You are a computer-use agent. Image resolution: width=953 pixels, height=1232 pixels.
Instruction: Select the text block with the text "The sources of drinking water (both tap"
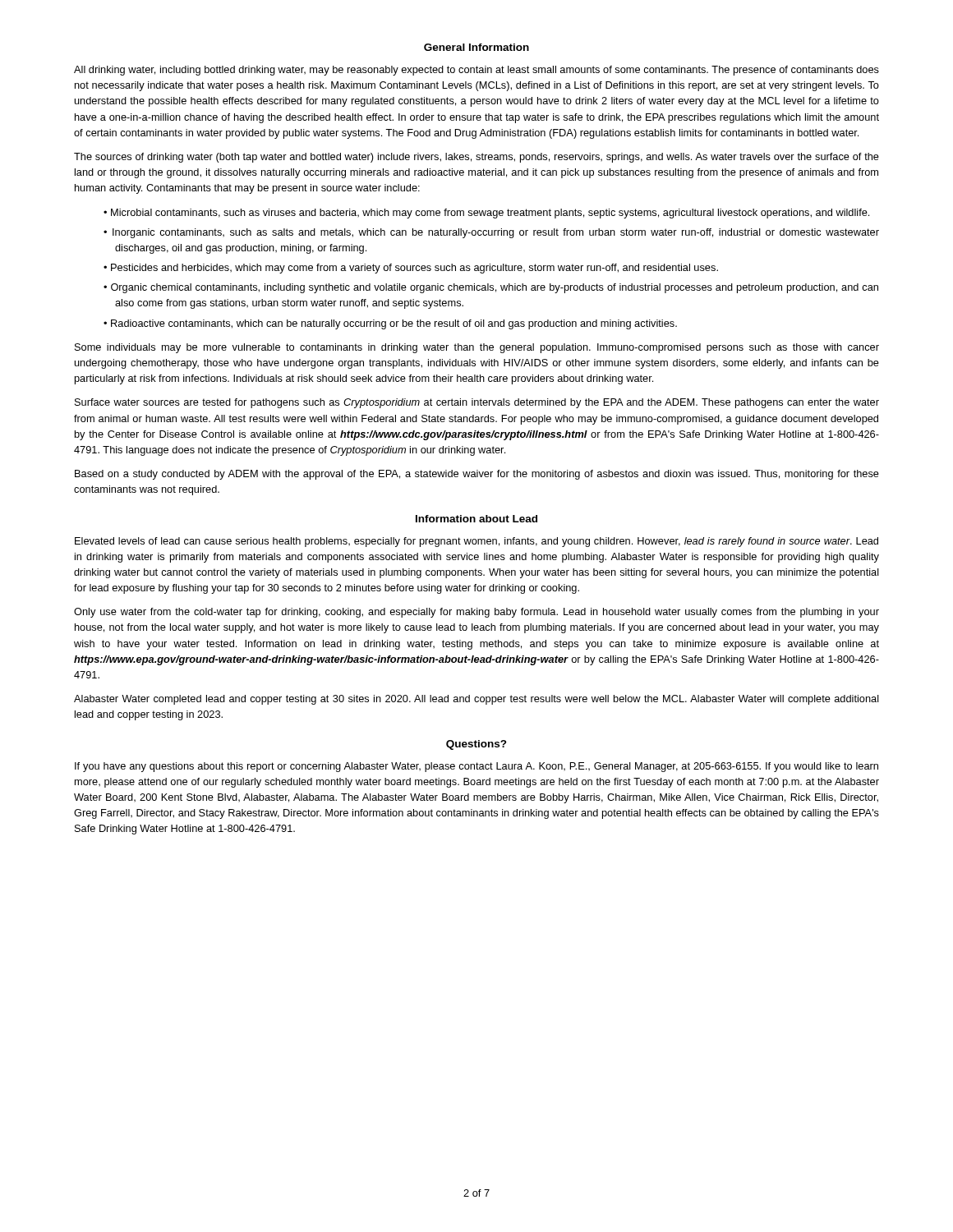tap(476, 172)
